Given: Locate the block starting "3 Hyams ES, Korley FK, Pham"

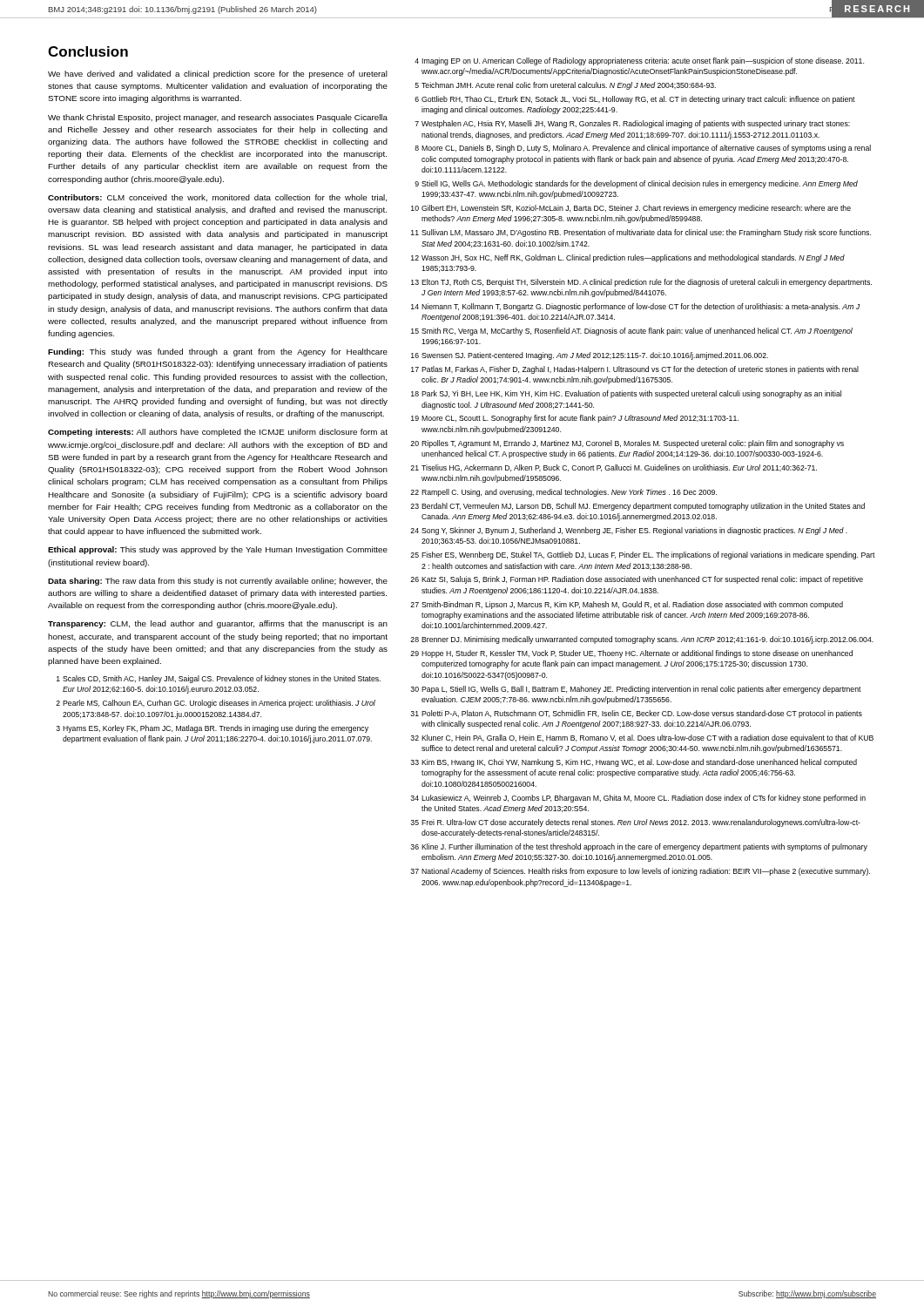Looking at the screenshot, I should (218, 734).
